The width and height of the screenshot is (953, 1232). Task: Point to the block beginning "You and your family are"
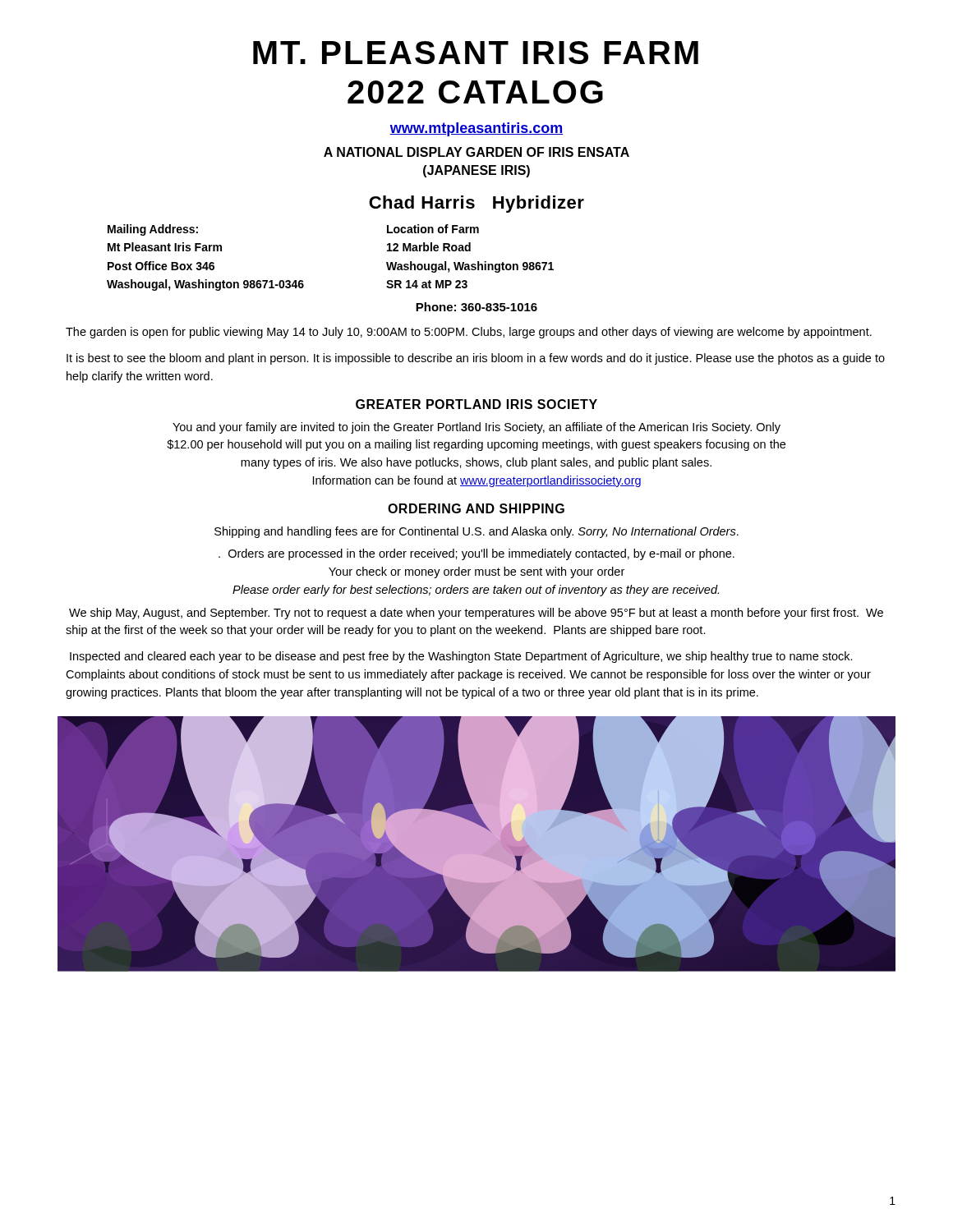476,454
